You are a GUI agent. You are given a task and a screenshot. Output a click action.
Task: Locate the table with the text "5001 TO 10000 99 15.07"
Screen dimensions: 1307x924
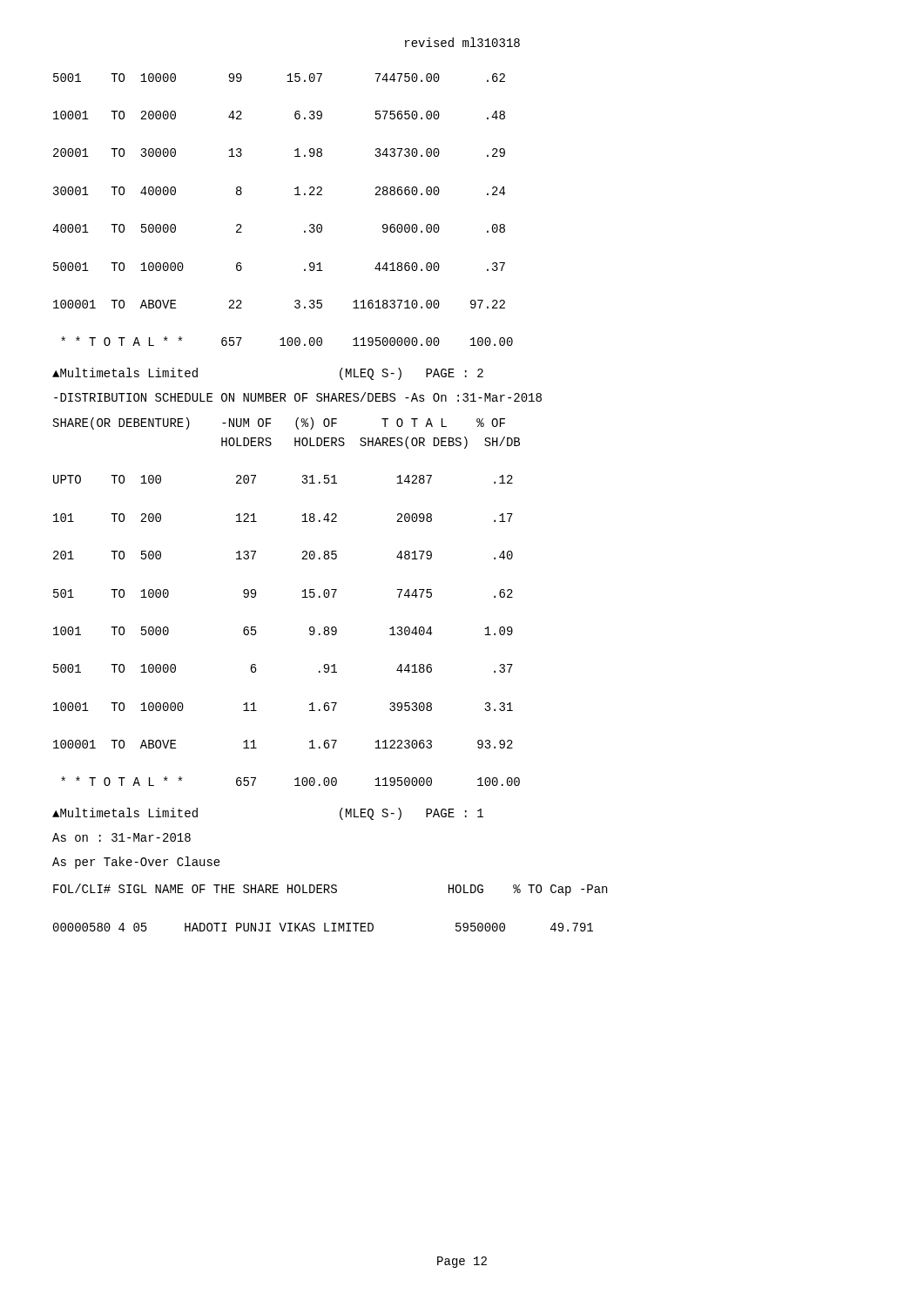(x=462, y=211)
